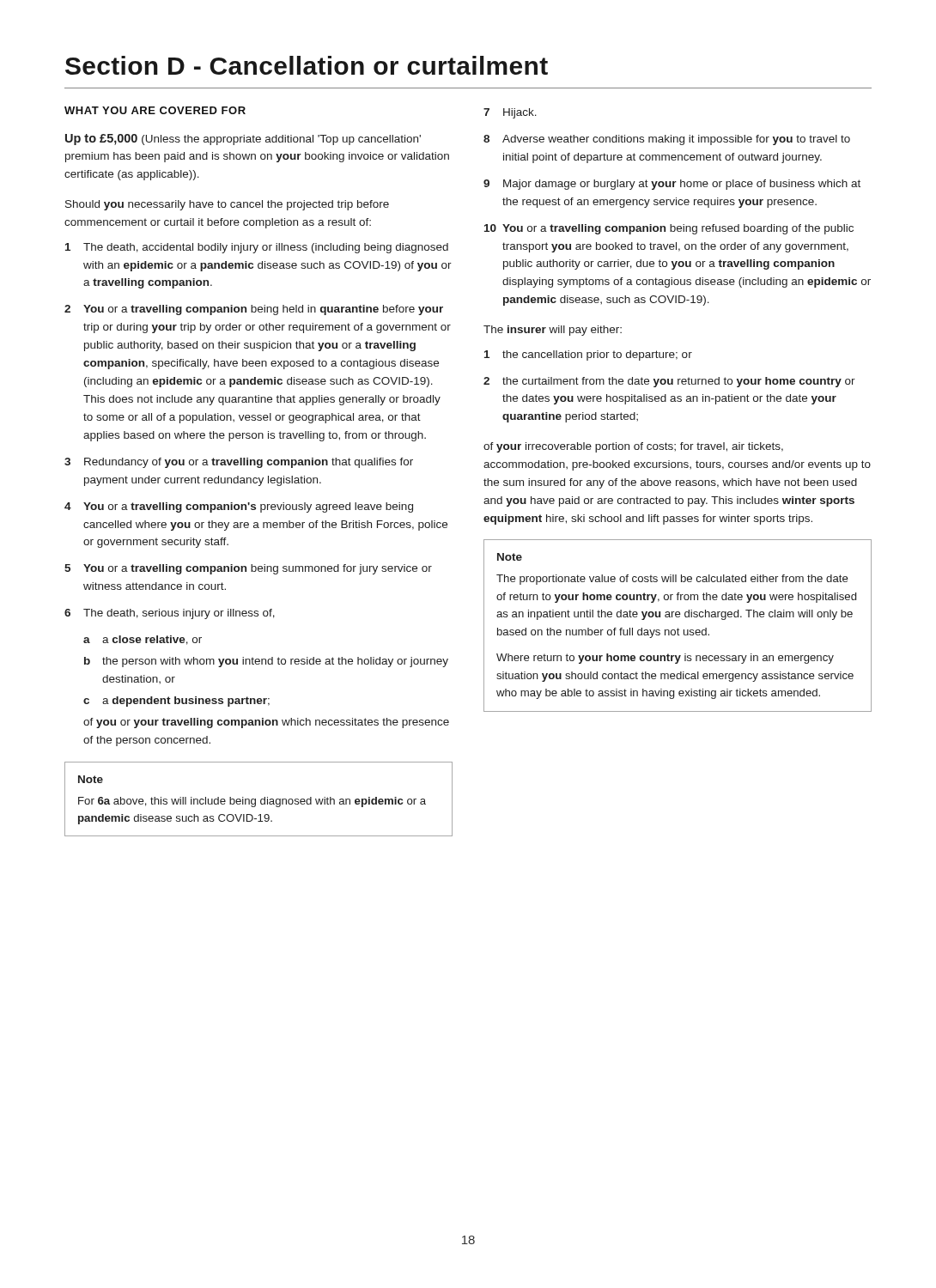The width and height of the screenshot is (936, 1288).
Task: Select the list item that reads "10 You or a travelling"
Action: pos(678,264)
